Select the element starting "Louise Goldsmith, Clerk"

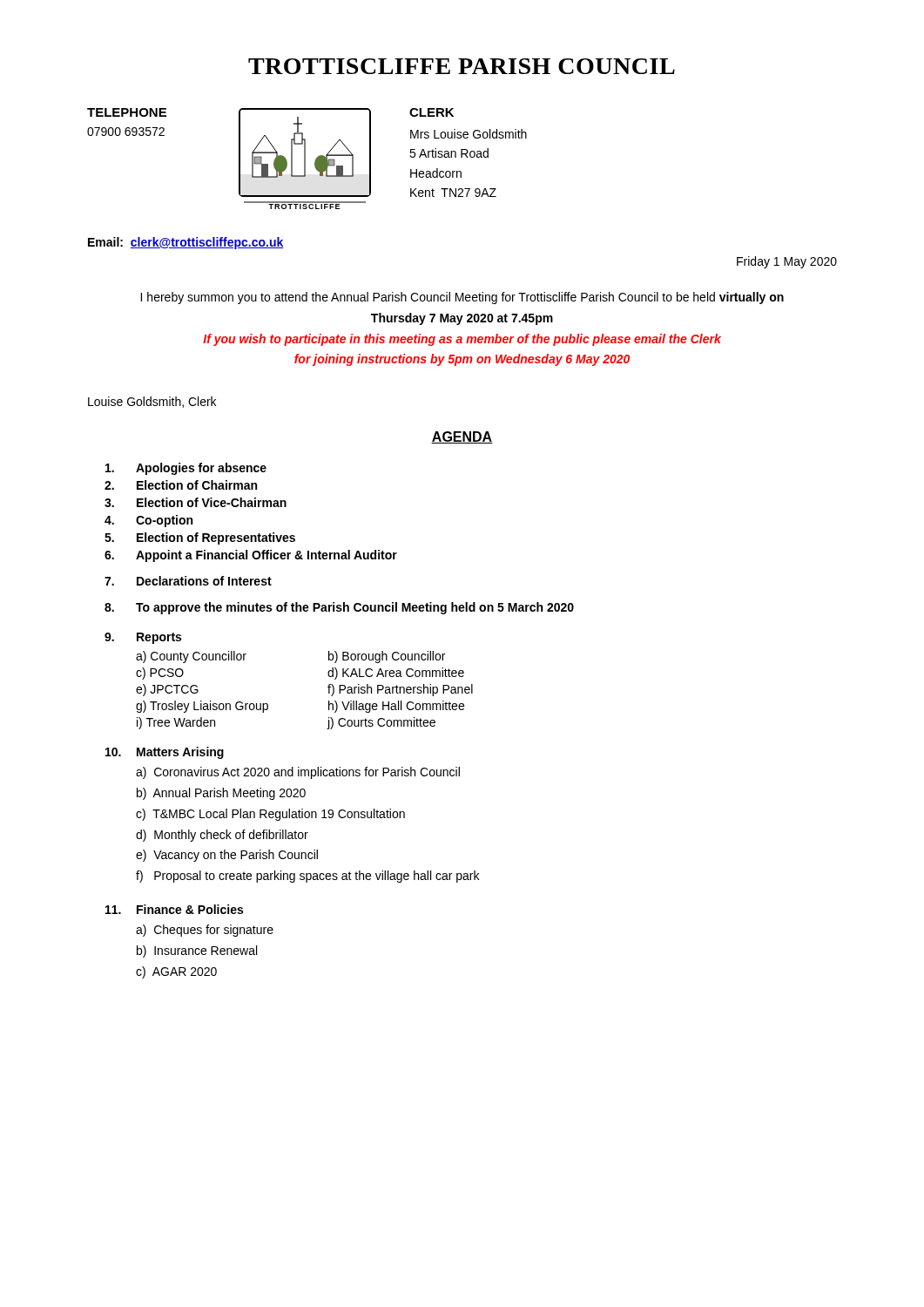pos(152,402)
